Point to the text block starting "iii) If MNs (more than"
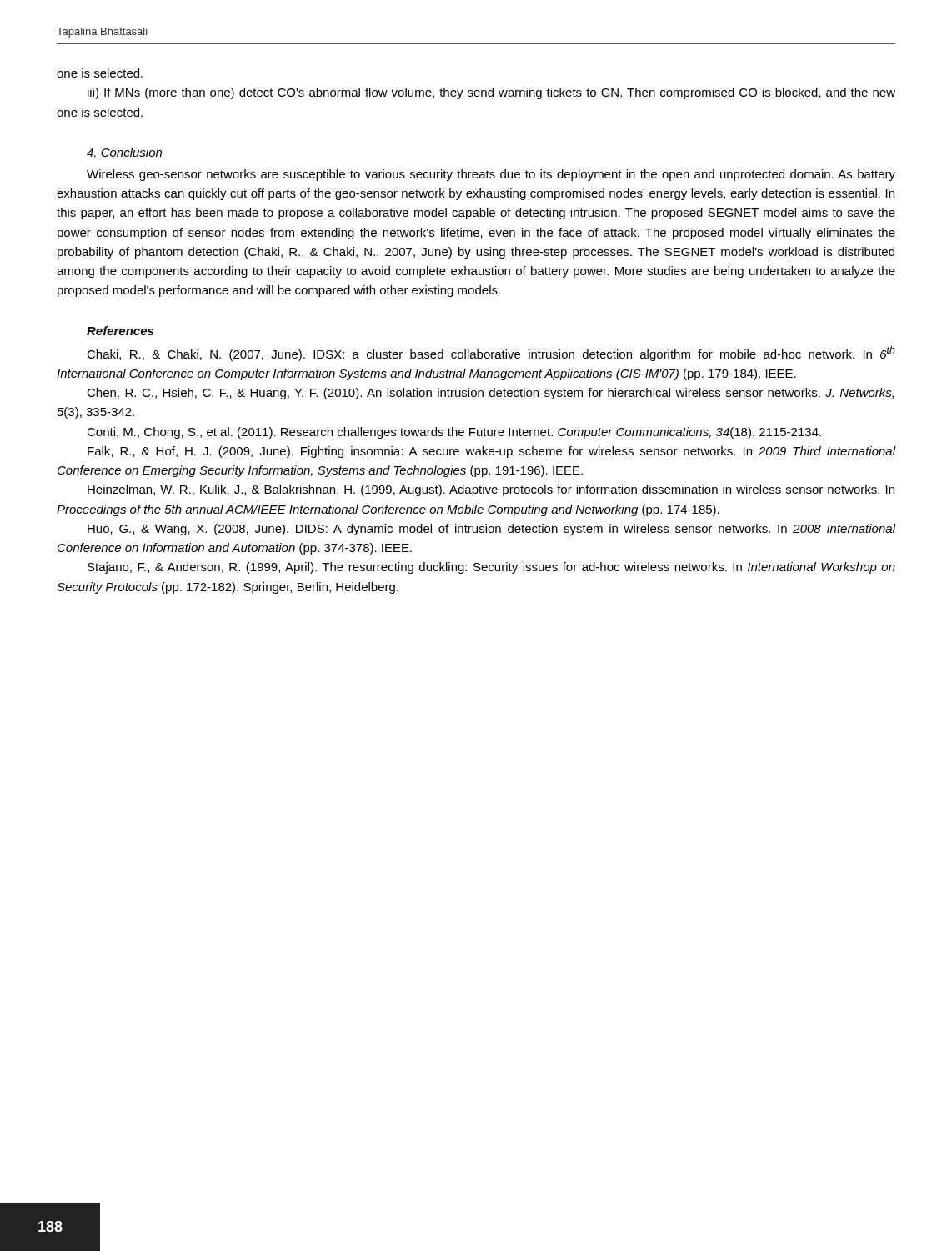Image resolution: width=952 pixels, height=1251 pixels. pyautogui.click(x=476, y=102)
